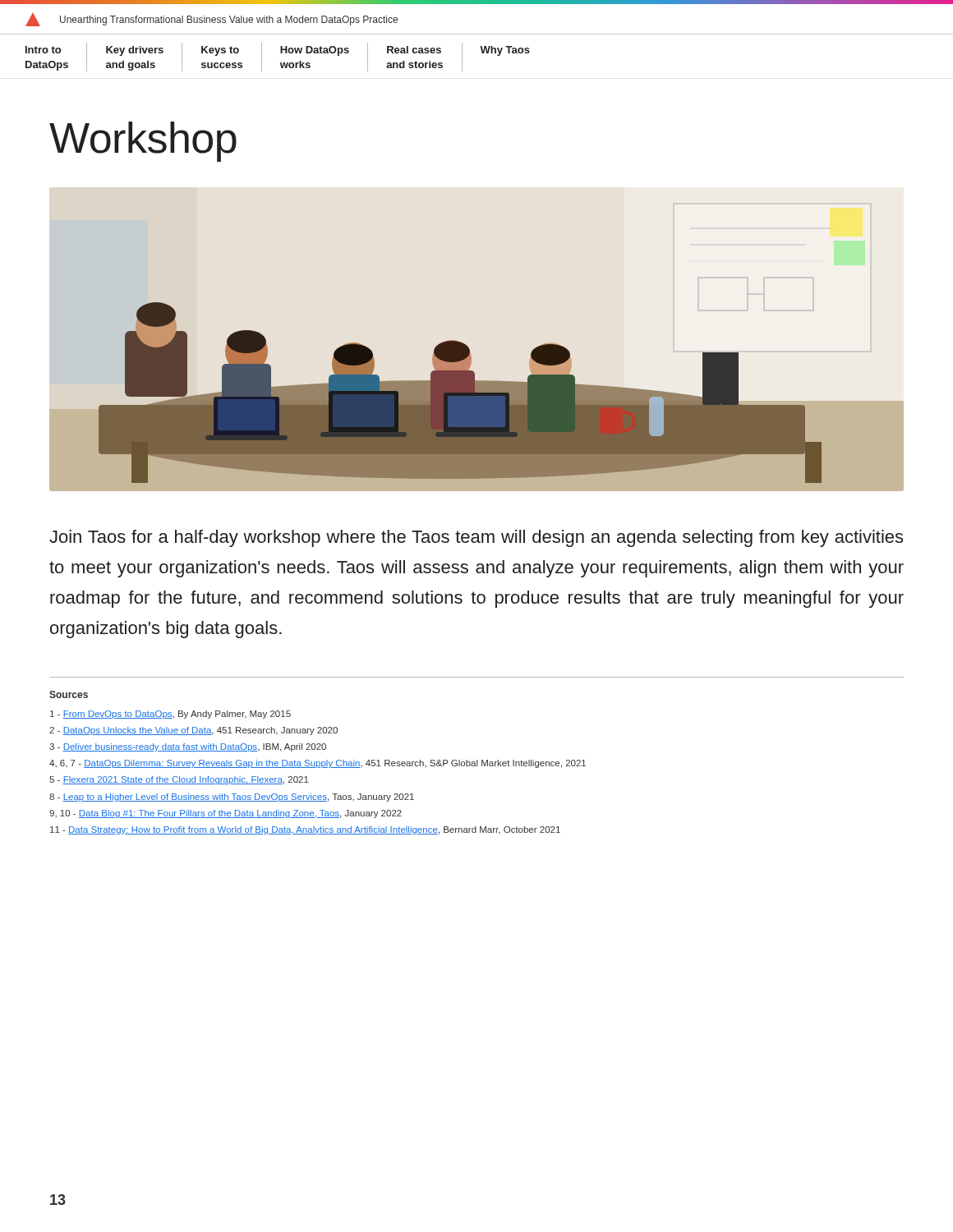Select the list item that reads "1 - From DevOps"
Screen dimensions: 1232x953
click(170, 714)
